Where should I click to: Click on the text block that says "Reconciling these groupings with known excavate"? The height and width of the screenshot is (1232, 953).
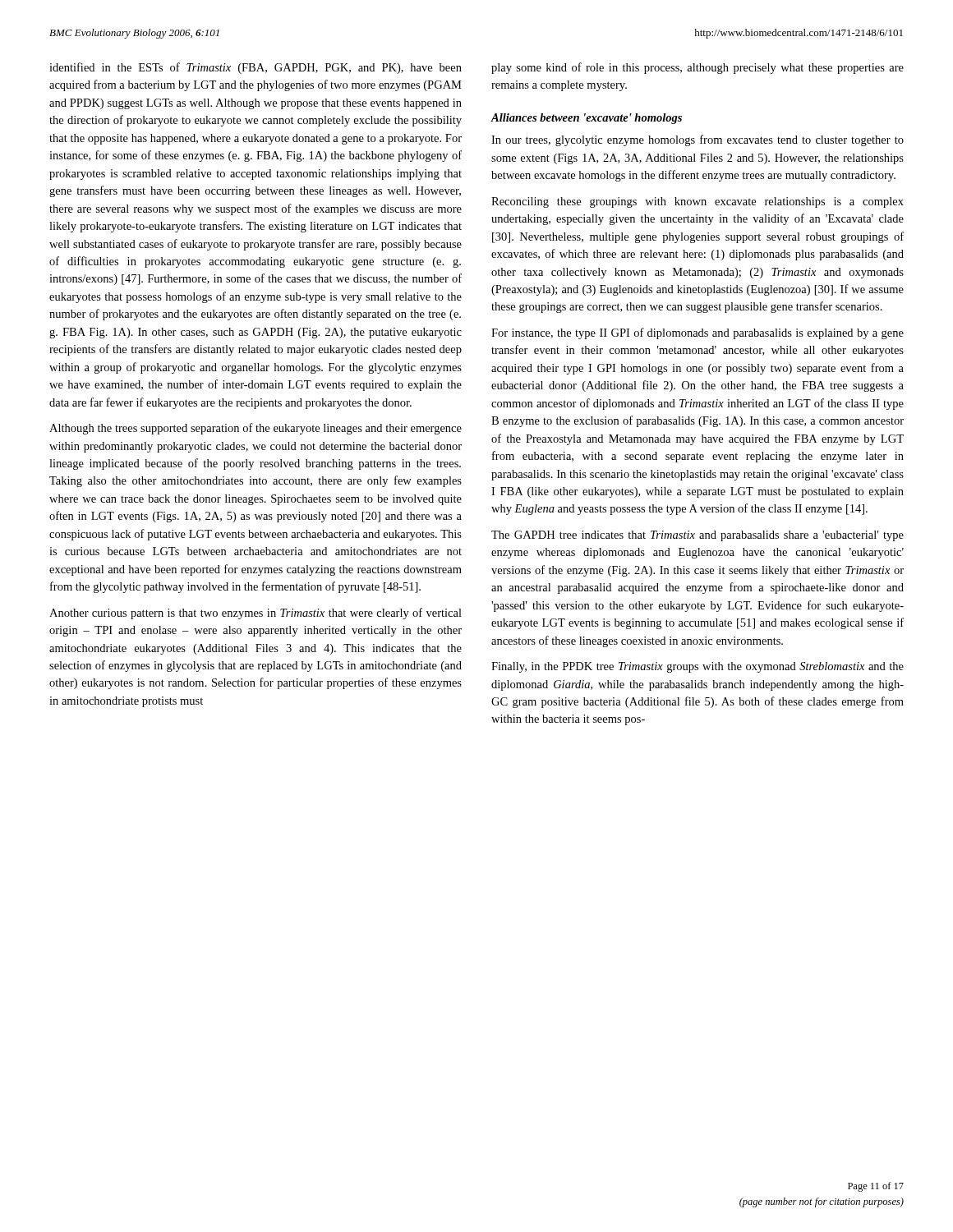tap(698, 254)
